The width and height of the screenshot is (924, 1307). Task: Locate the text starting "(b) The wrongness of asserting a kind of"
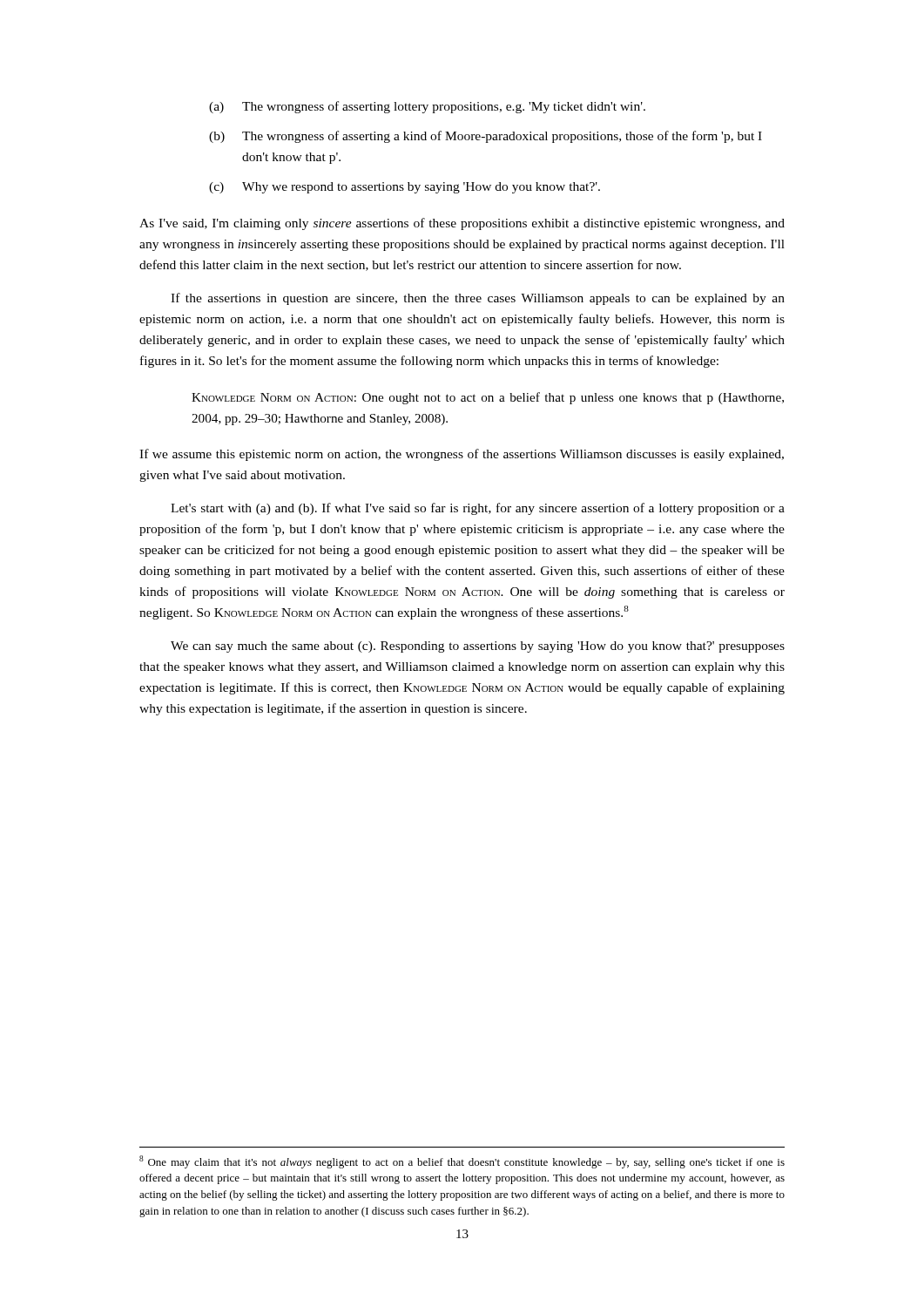[x=497, y=146]
